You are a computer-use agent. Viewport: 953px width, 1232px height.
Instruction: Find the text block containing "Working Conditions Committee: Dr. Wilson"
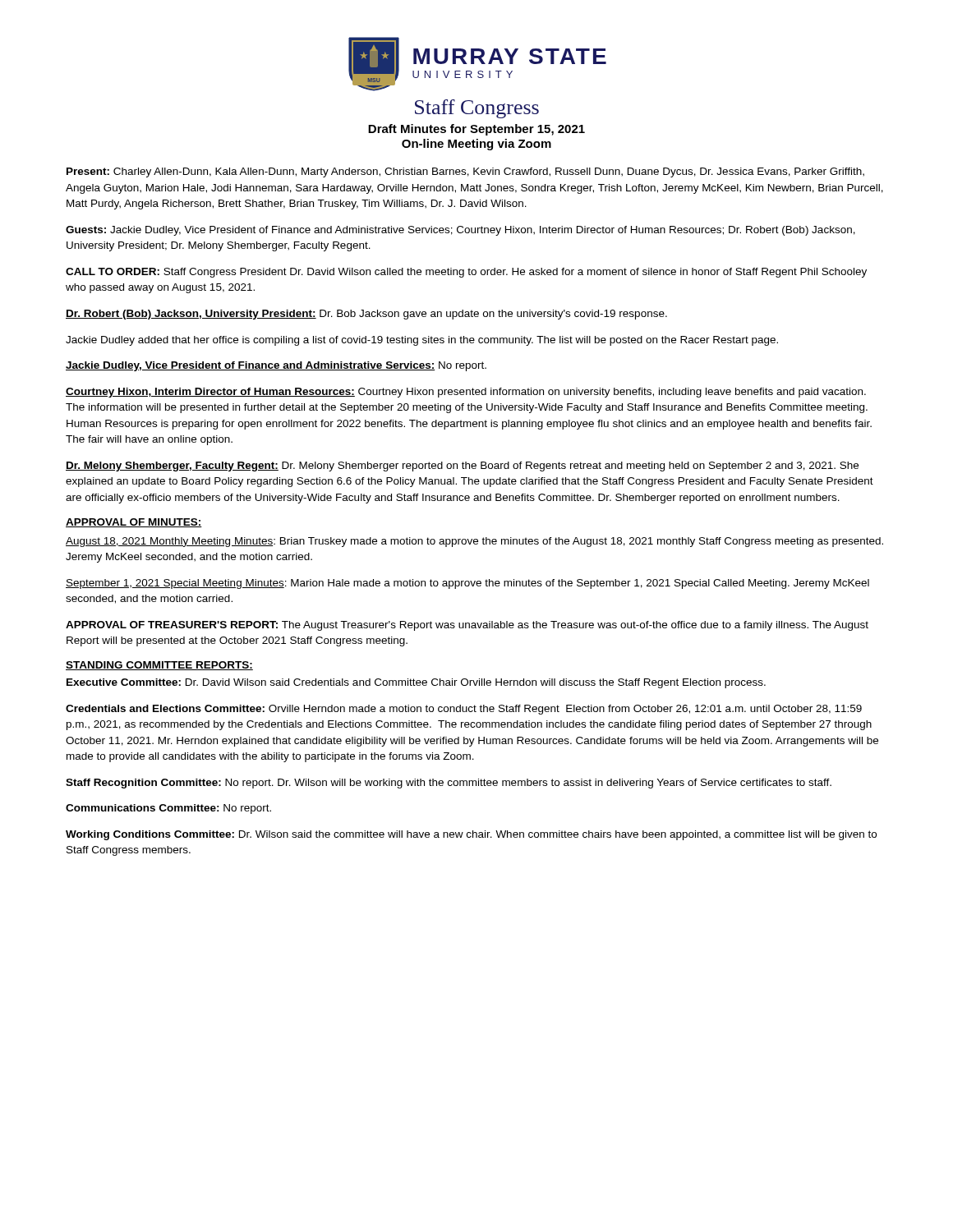472,842
